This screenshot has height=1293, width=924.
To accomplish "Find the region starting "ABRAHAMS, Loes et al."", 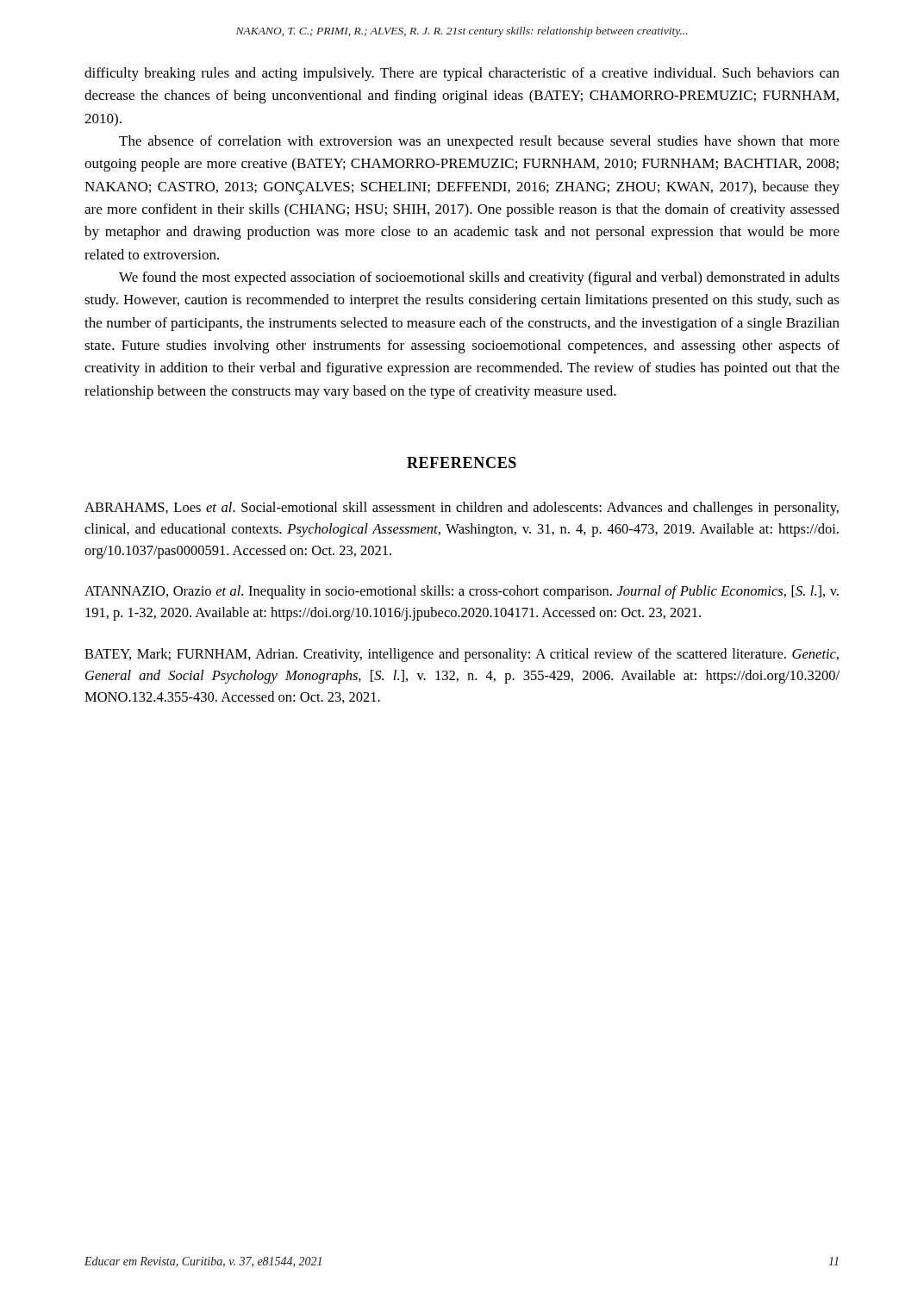I will (462, 529).
